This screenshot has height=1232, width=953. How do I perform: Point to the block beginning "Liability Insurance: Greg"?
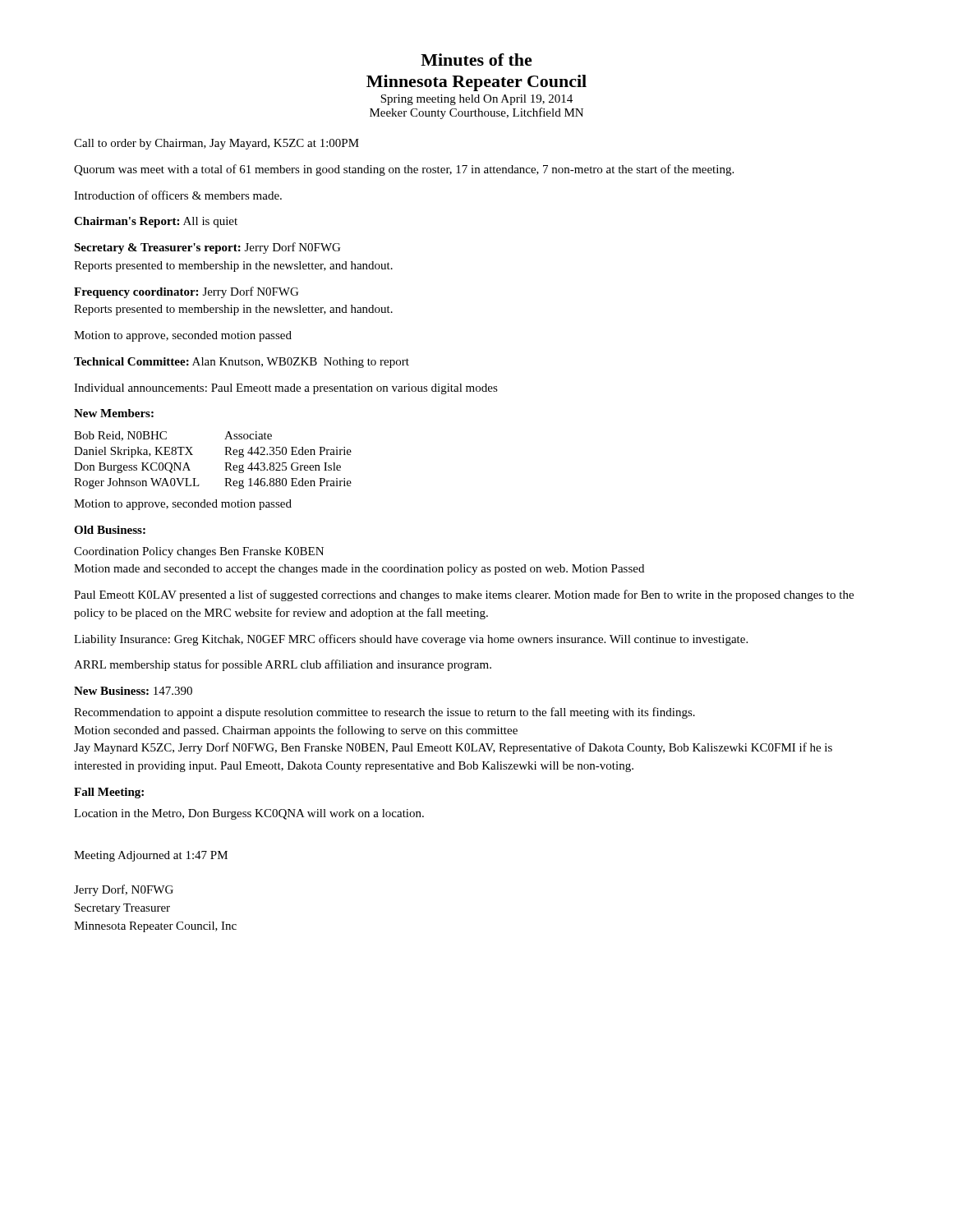[x=476, y=639]
